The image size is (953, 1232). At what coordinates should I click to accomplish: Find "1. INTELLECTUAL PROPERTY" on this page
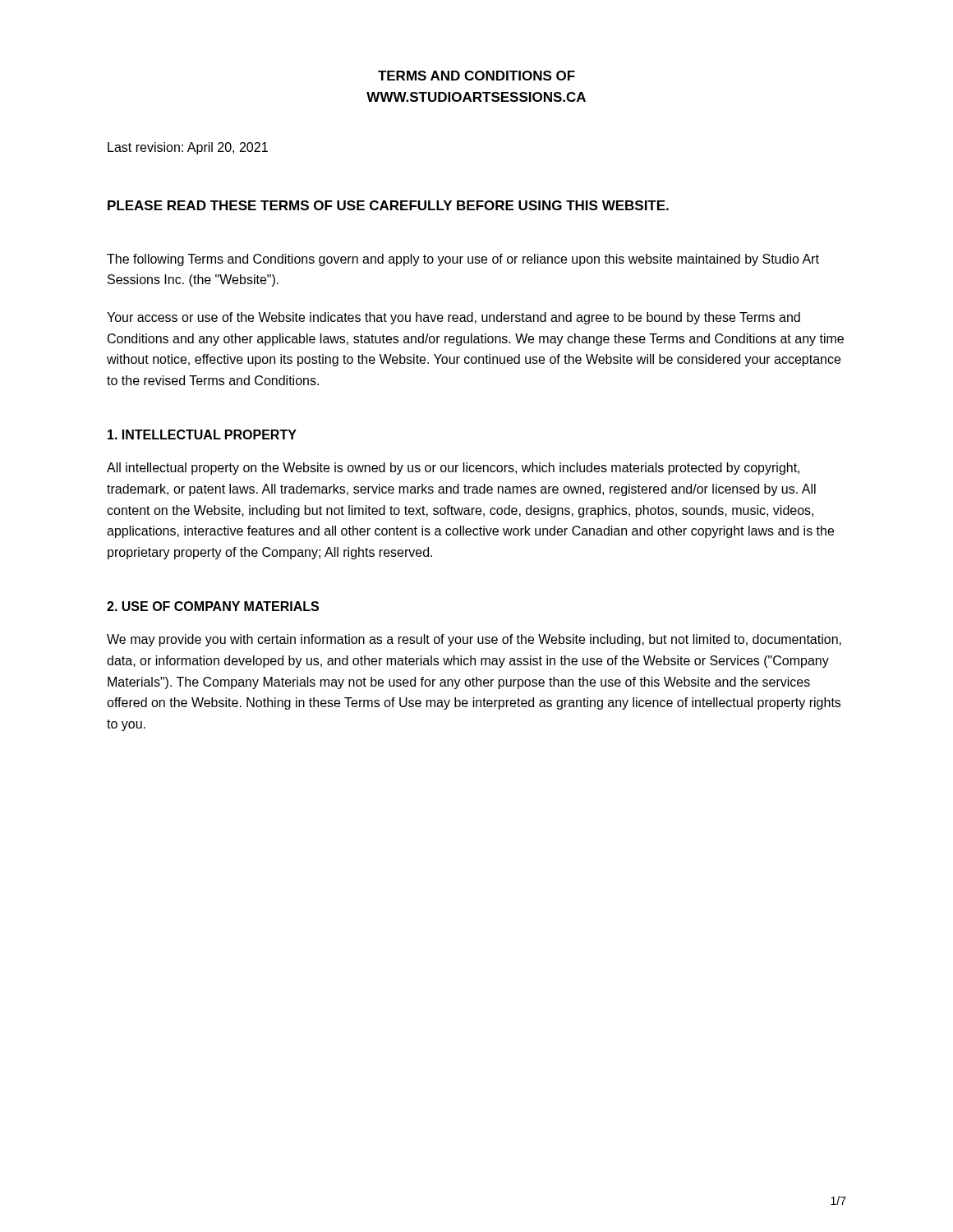[x=202, y=435]
